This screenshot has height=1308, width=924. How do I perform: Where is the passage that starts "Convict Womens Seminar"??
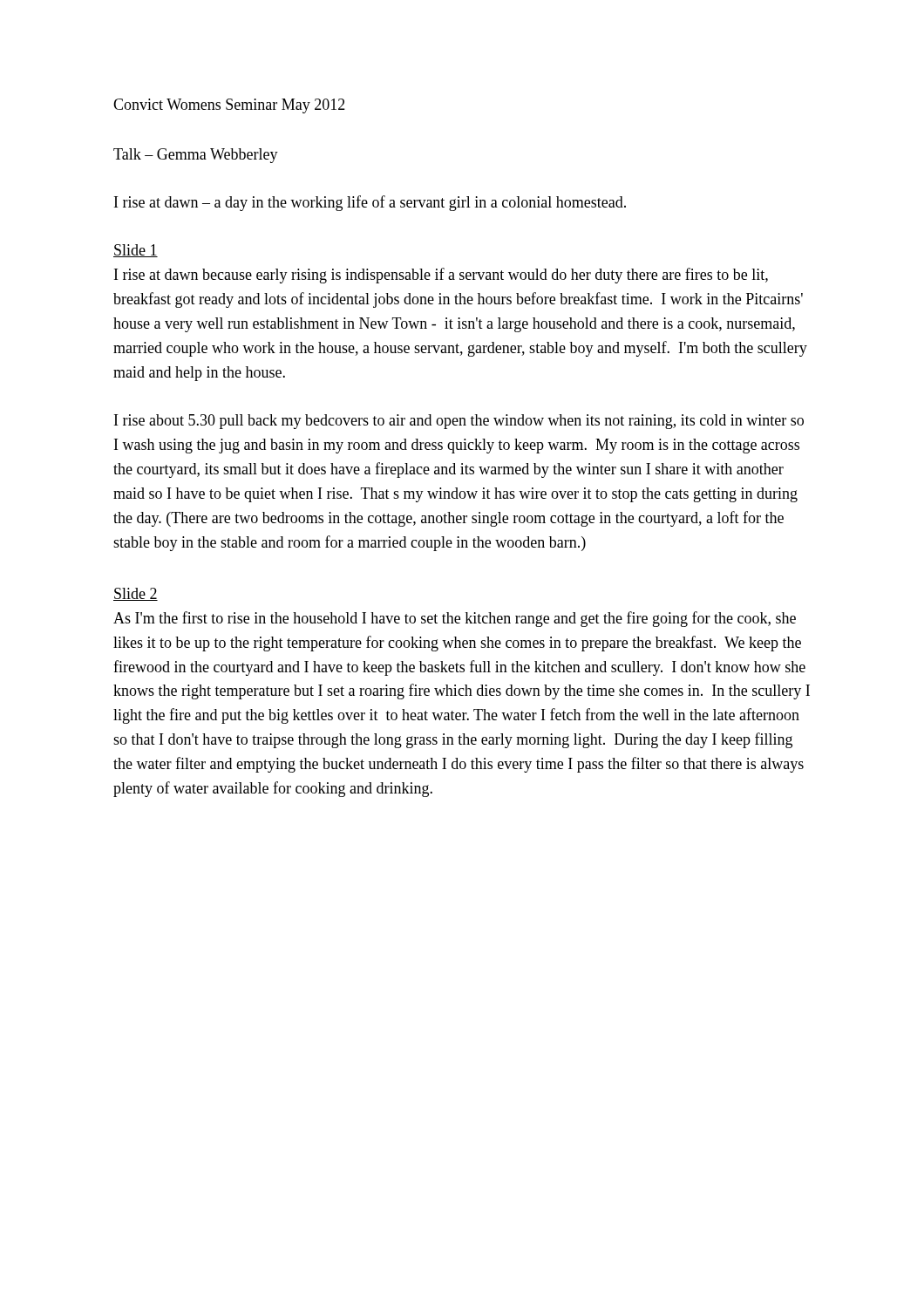click(229, 105)
